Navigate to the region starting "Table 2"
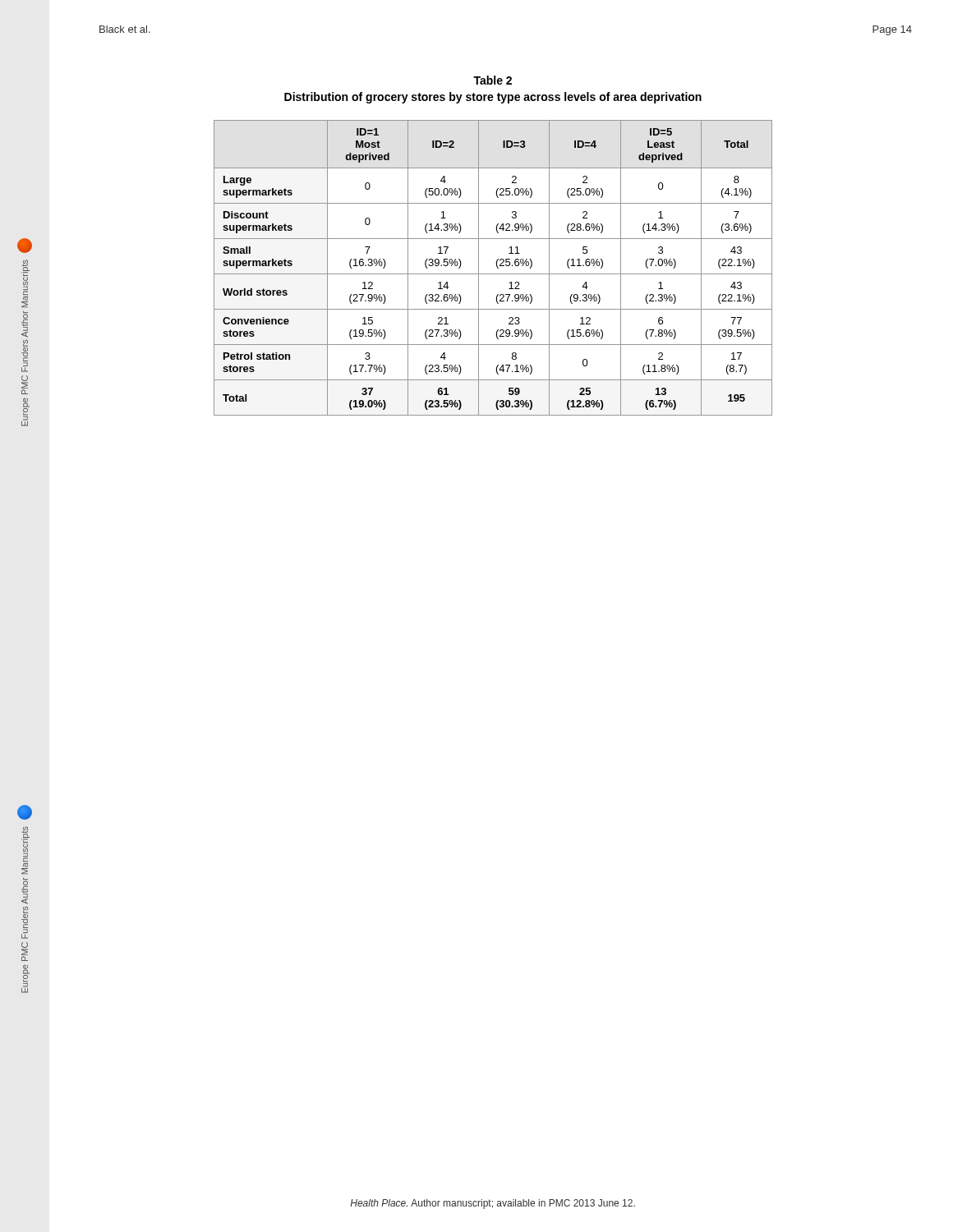The height and width of the screenshot is (1232, 953). tap(493, 81)
